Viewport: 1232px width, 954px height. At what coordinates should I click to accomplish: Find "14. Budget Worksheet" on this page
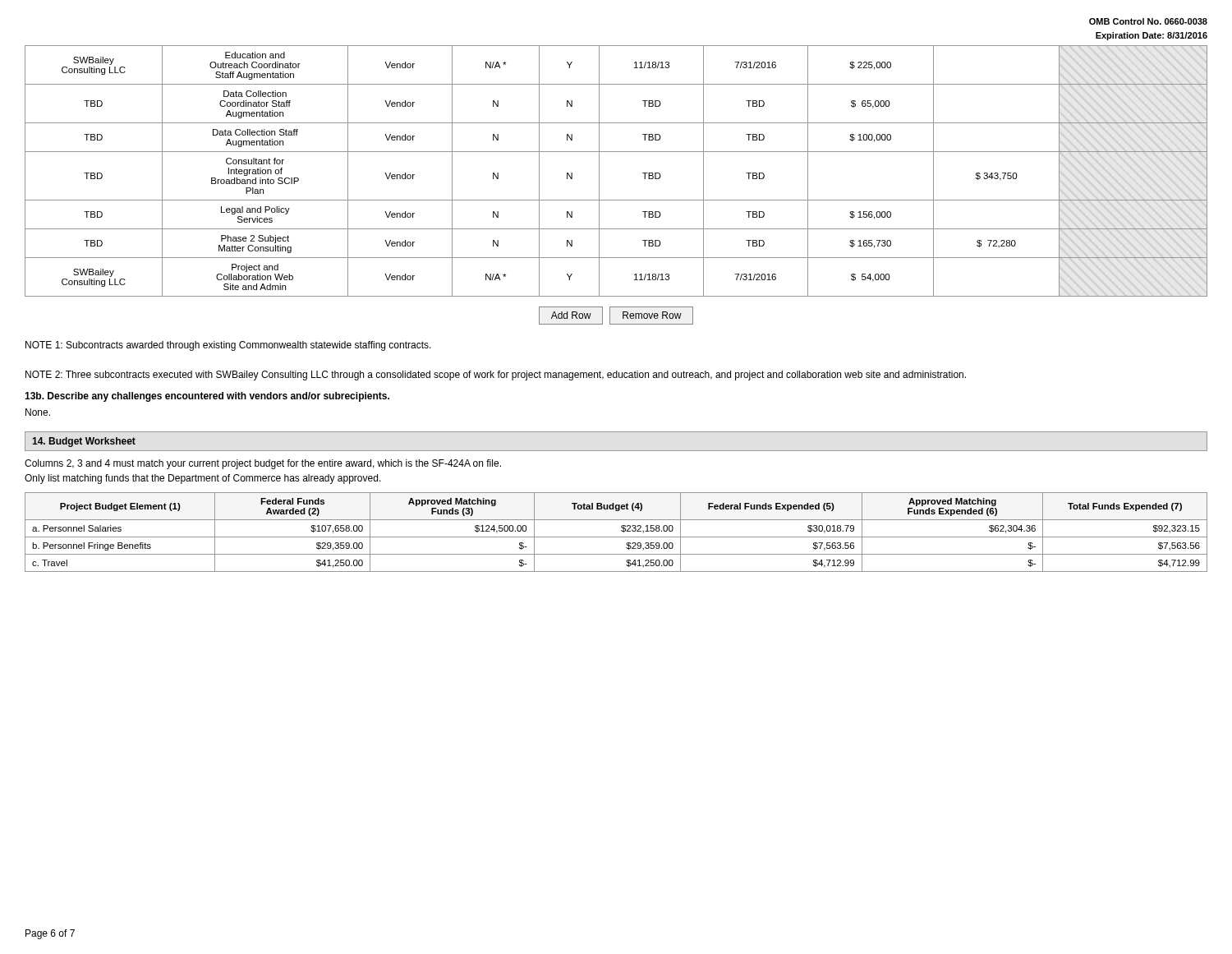click(x=84, y=441)
